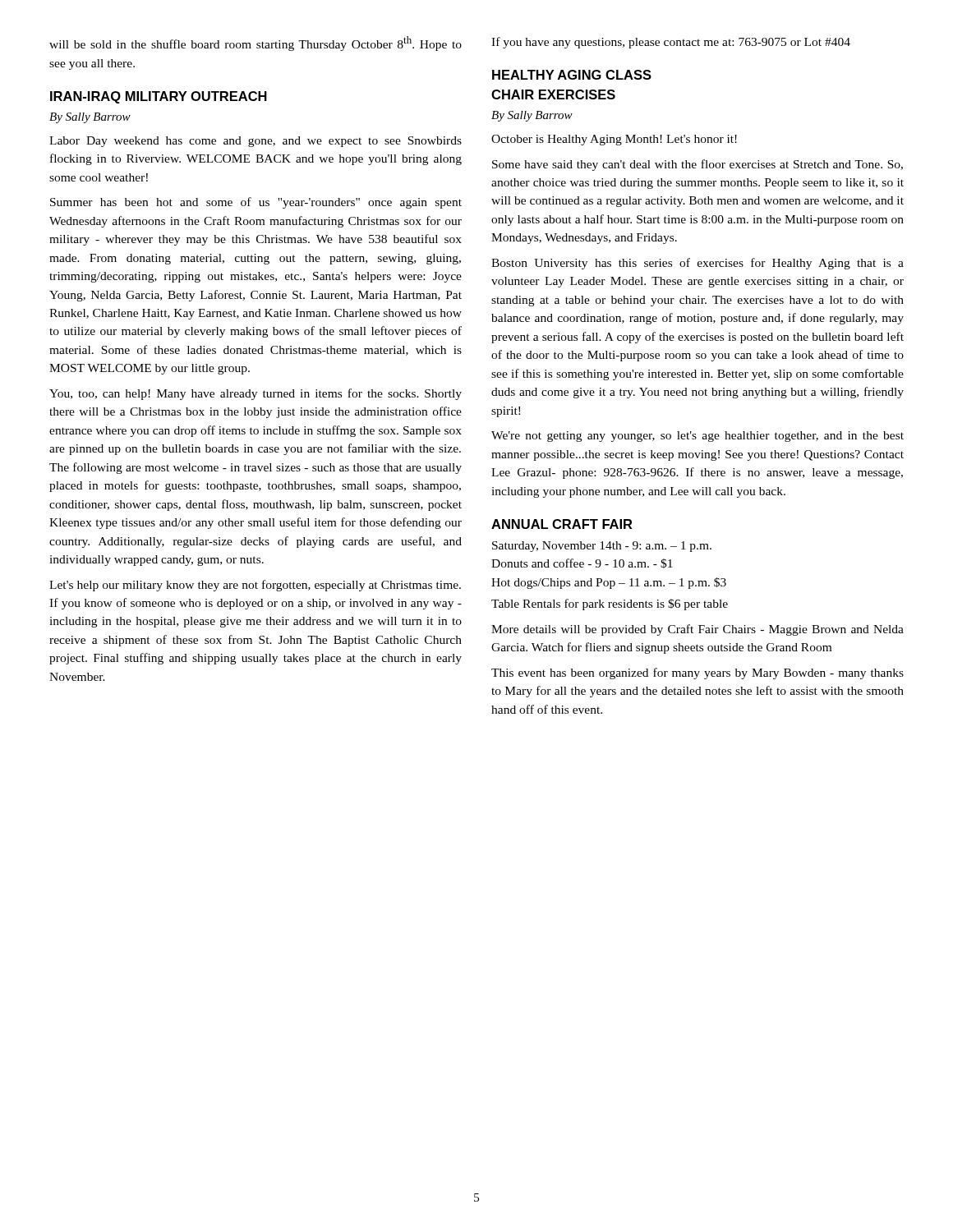Select the text starting "More details will be provided by Craft Fair"
This screenshot has height=1232, width=953.
[698, 638]
